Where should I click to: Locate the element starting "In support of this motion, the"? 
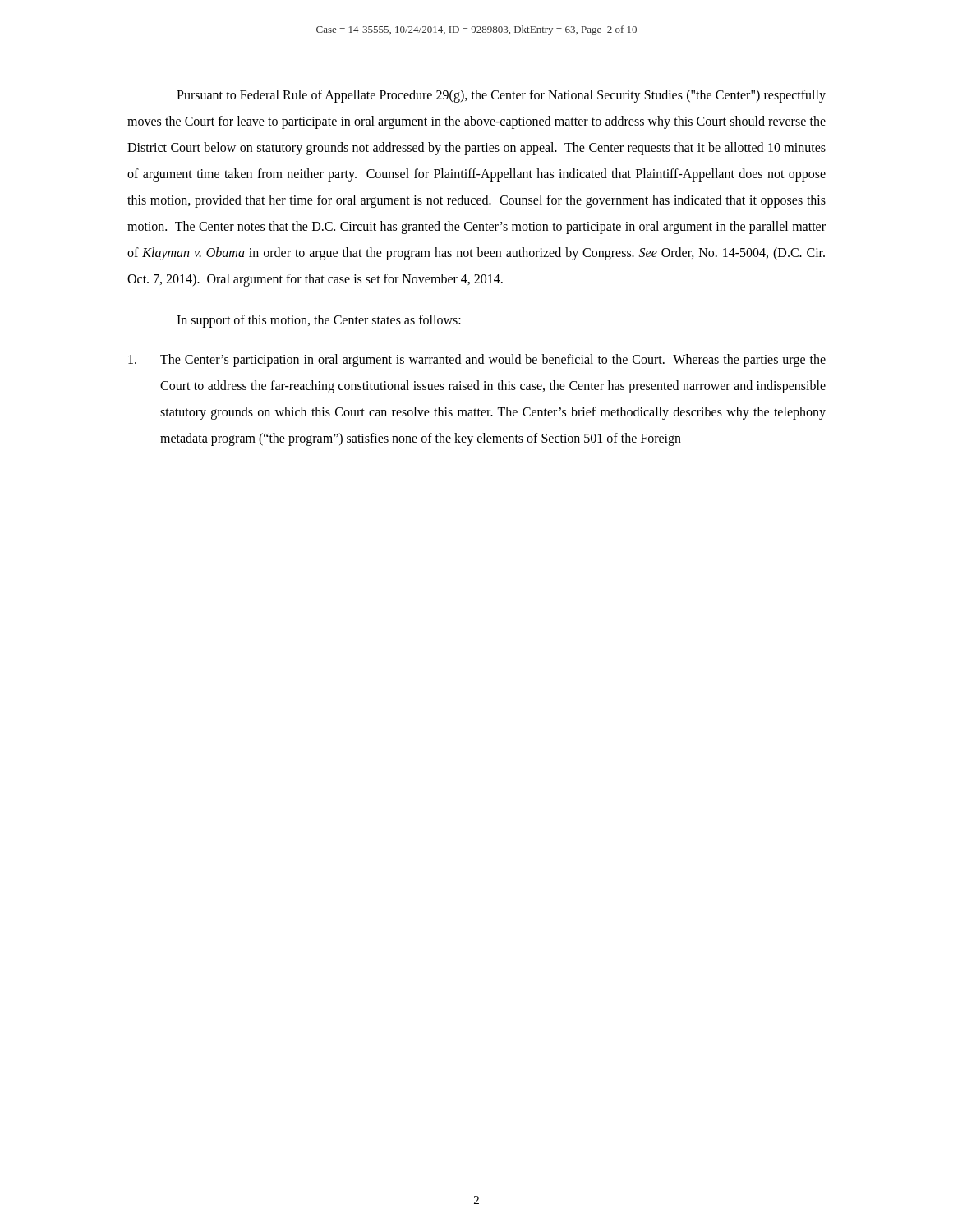pos(319,320)
